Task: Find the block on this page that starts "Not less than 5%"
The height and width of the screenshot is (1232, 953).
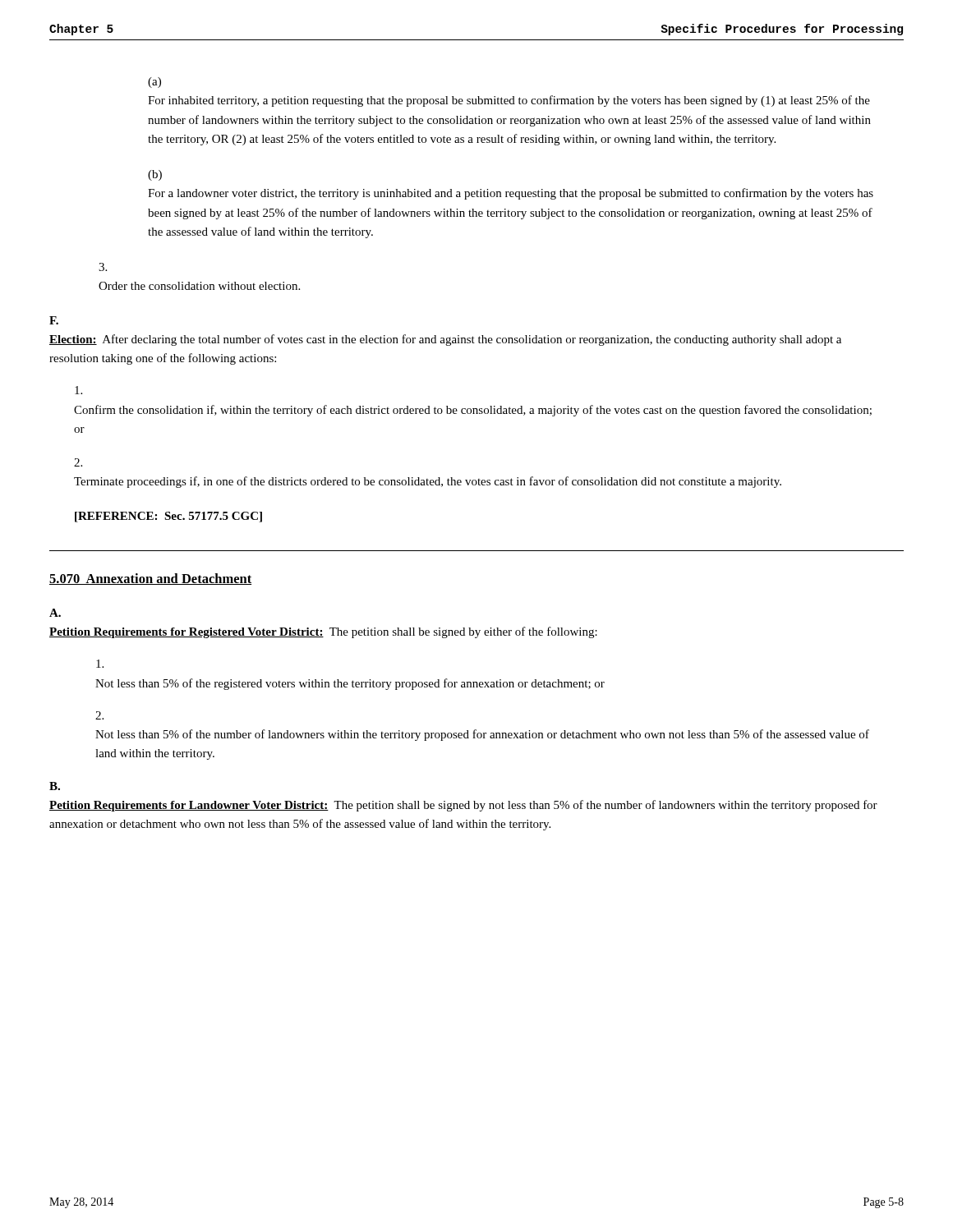Action: (x=490, y=674)
